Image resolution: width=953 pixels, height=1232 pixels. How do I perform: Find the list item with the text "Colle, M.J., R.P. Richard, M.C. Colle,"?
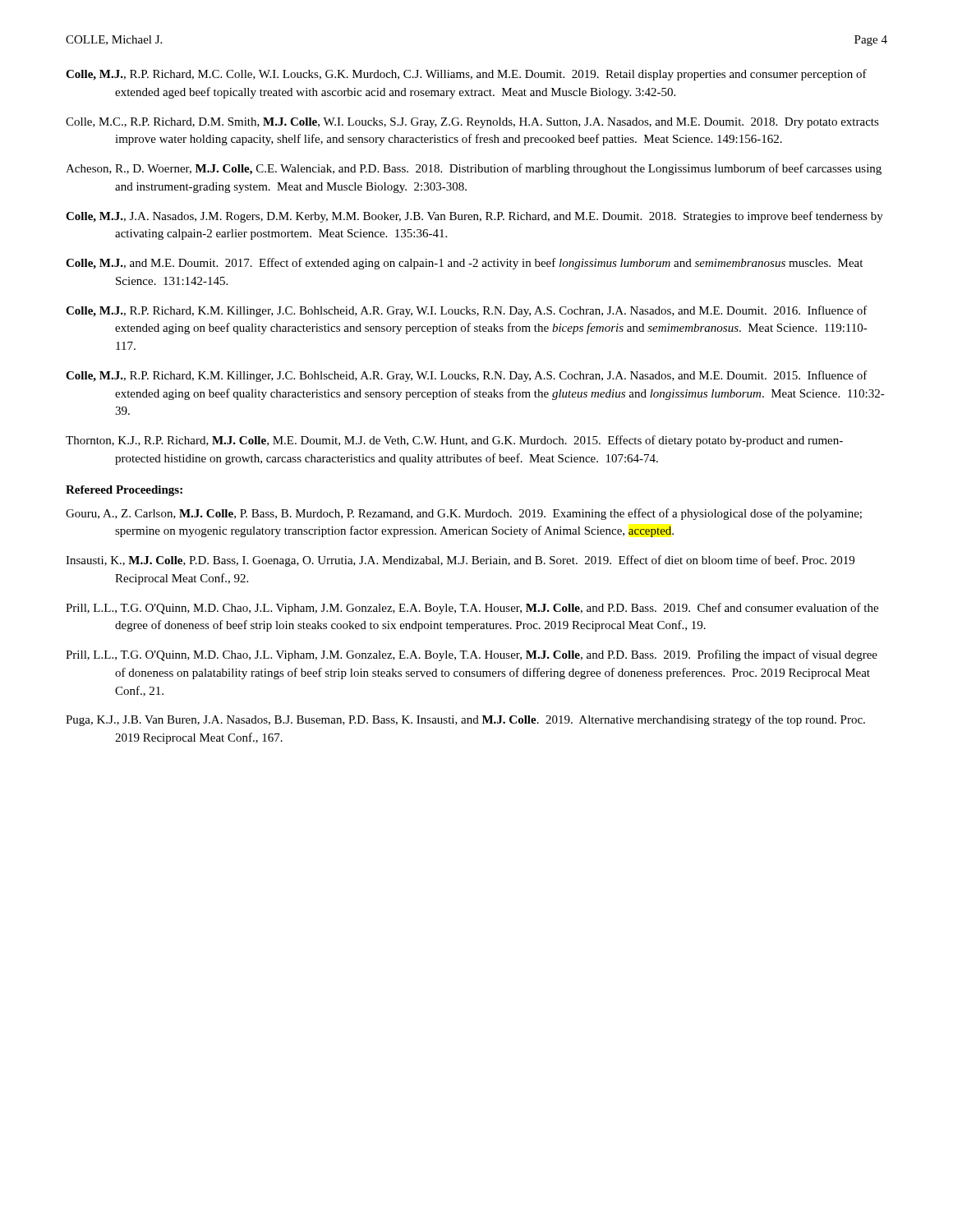pyautogui.click(x=466, y=83)
